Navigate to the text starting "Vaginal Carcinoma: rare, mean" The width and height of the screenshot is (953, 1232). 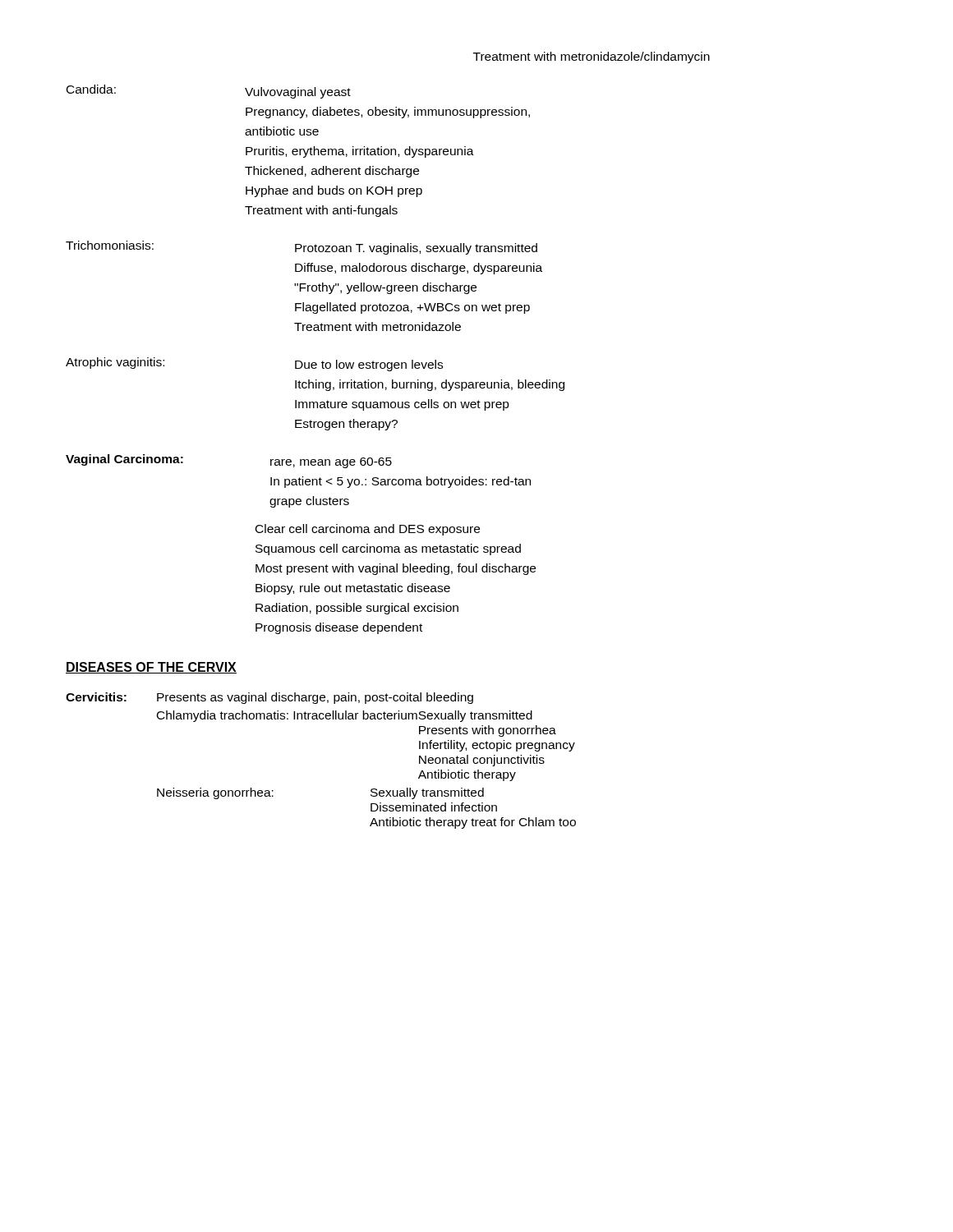(x=476, y=482)
